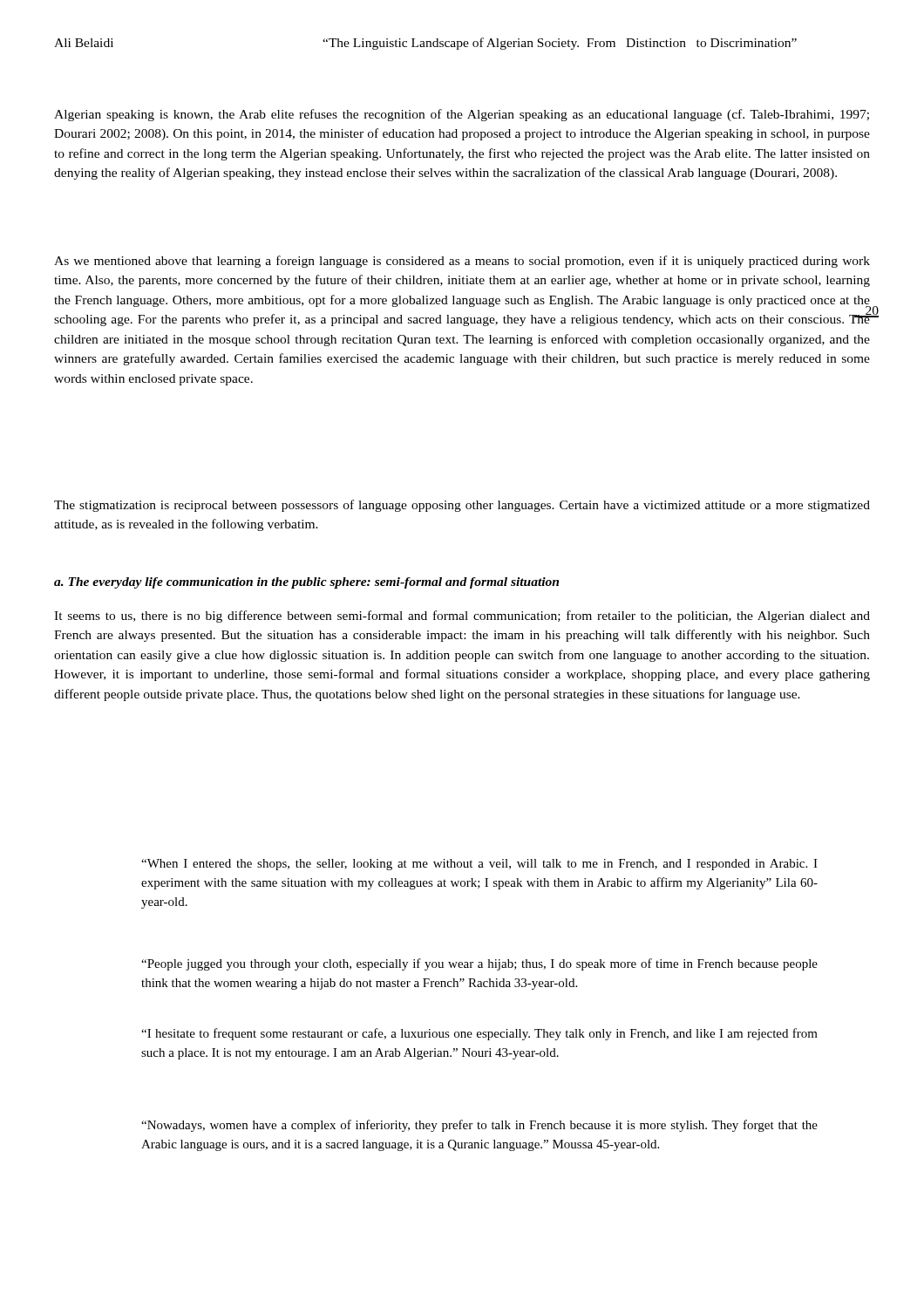Point to the block starting "“When I entered the shops,"

479,882
